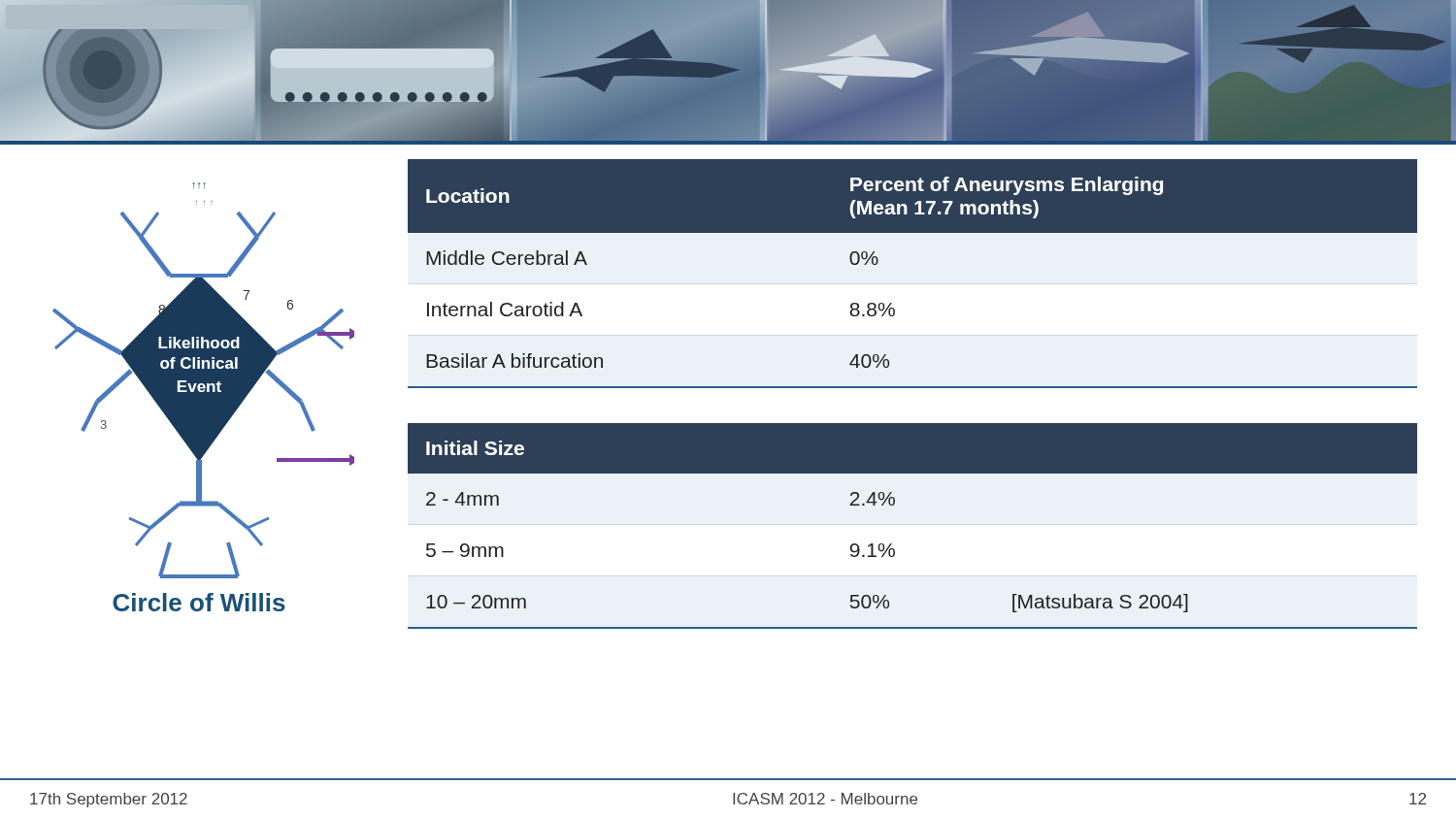Find the table that mentions "Middle Cerebral A"
The width and height of the screenshot is (1456, 819).
pyautogui.click(x=912, y=274)
